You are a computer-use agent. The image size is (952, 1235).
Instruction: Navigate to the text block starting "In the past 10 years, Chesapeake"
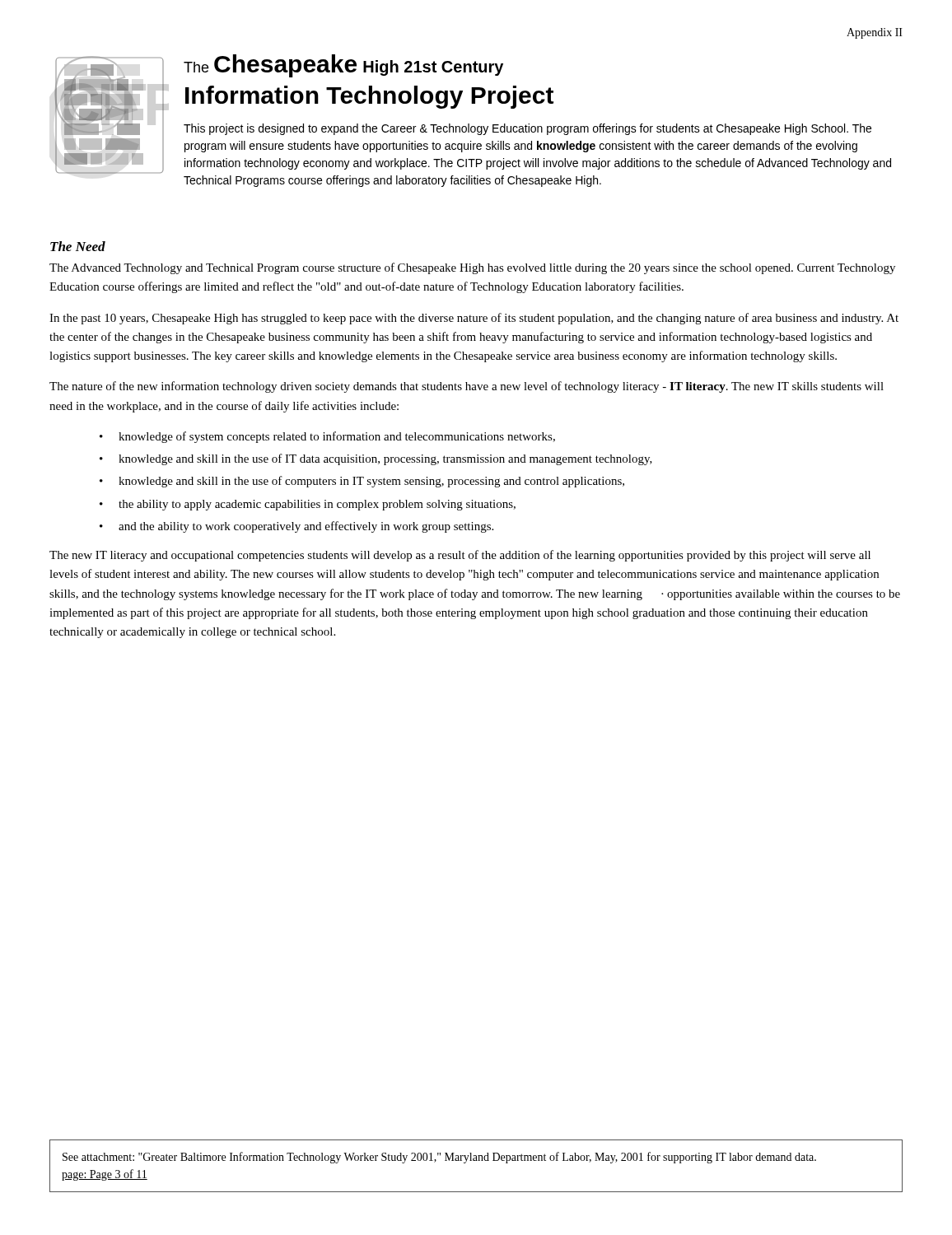tap(474, 337)
